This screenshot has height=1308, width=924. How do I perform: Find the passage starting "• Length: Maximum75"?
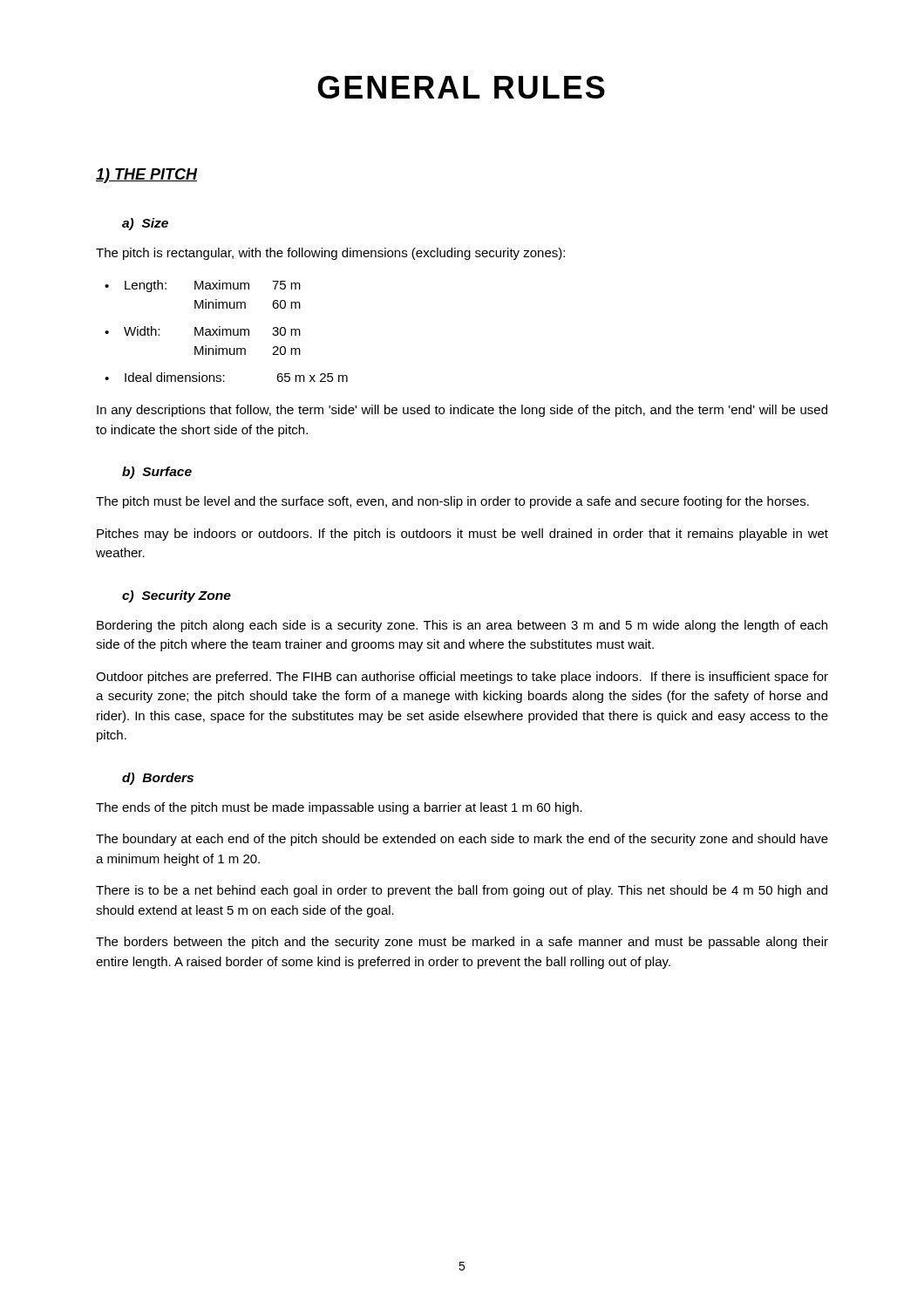(203, 295)
